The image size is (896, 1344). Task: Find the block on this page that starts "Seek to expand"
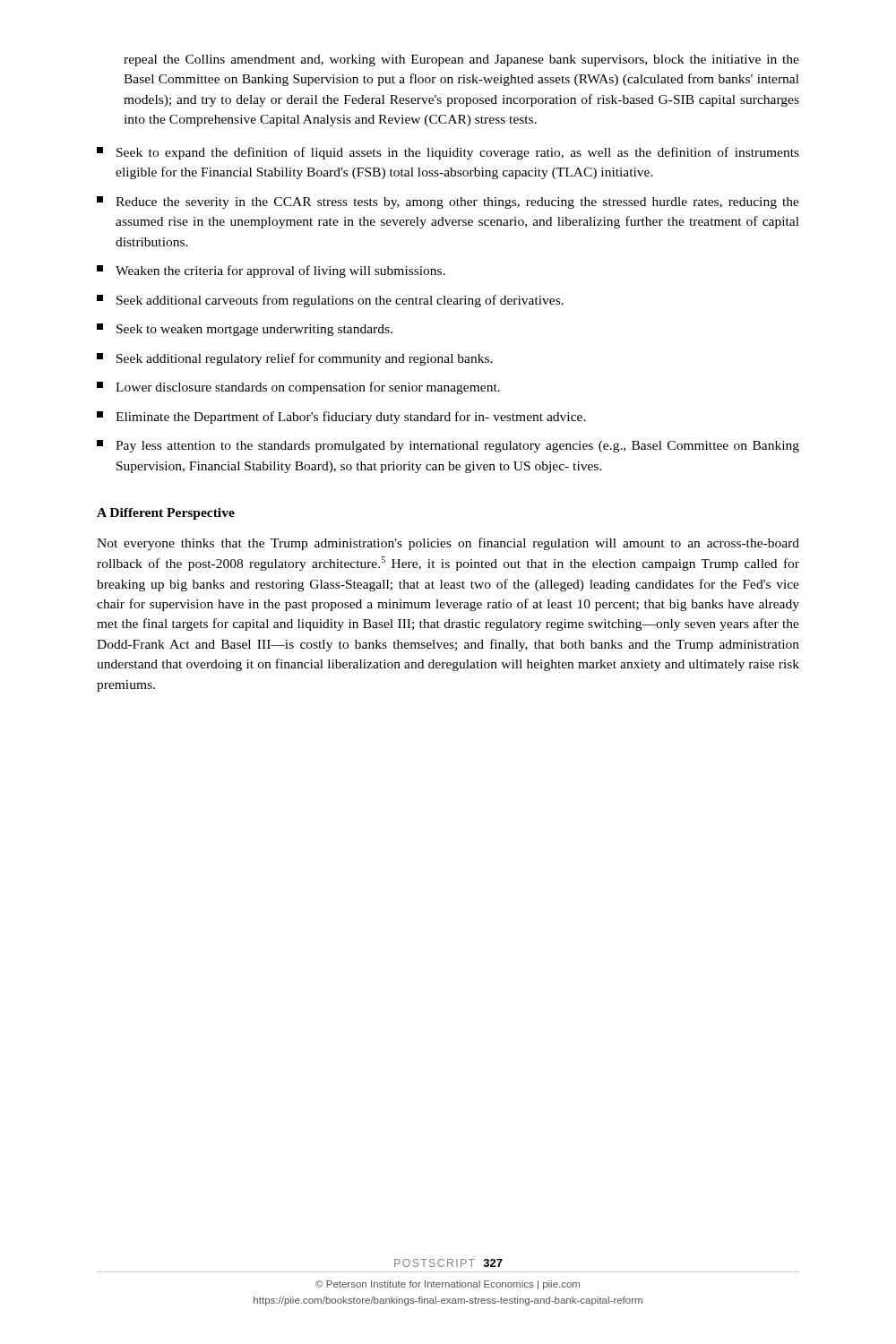pyautogui.click(x=448, y=162)
